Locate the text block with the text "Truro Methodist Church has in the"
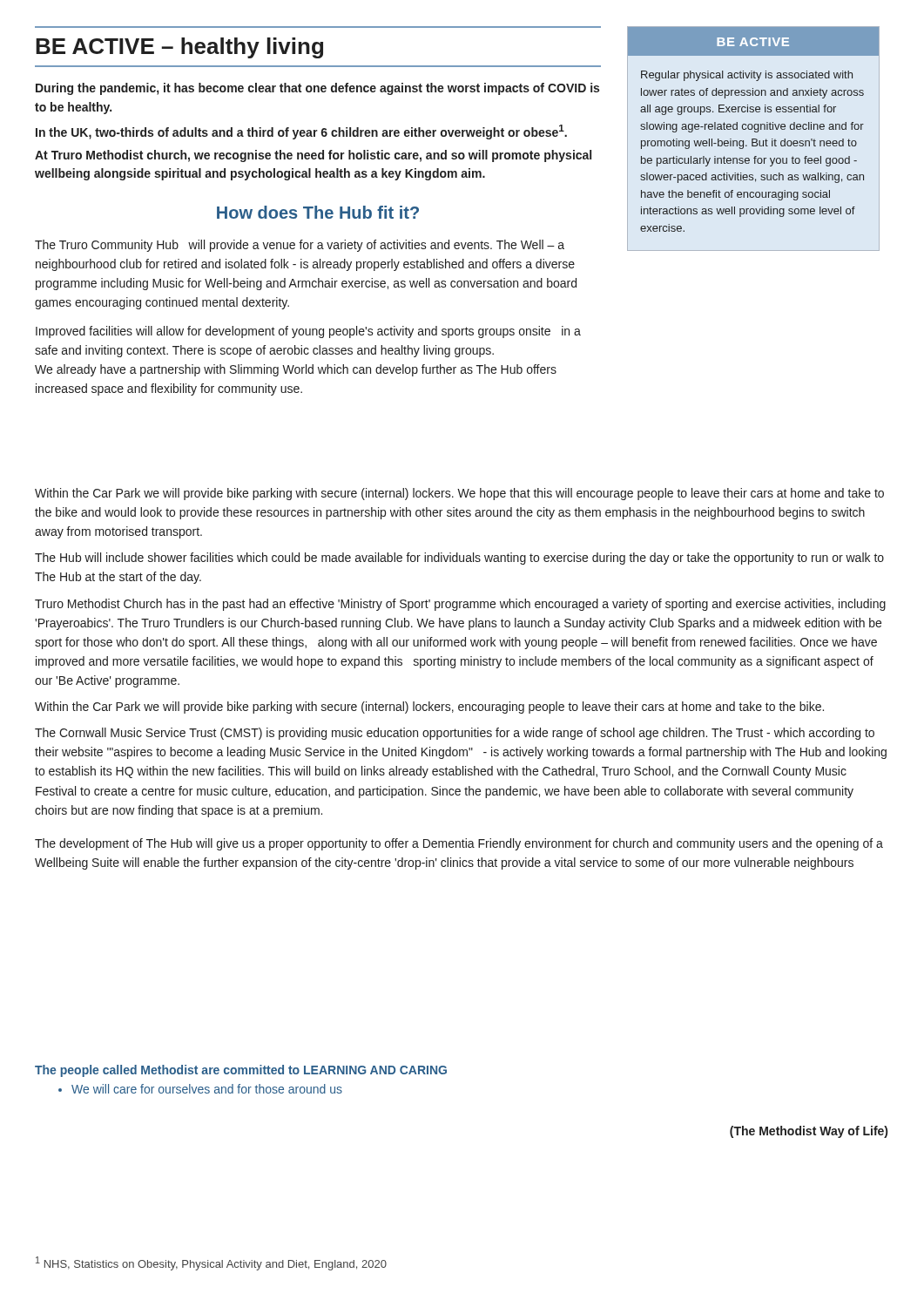The height and width of the screenshot is (1307, 924). [460, 642]
